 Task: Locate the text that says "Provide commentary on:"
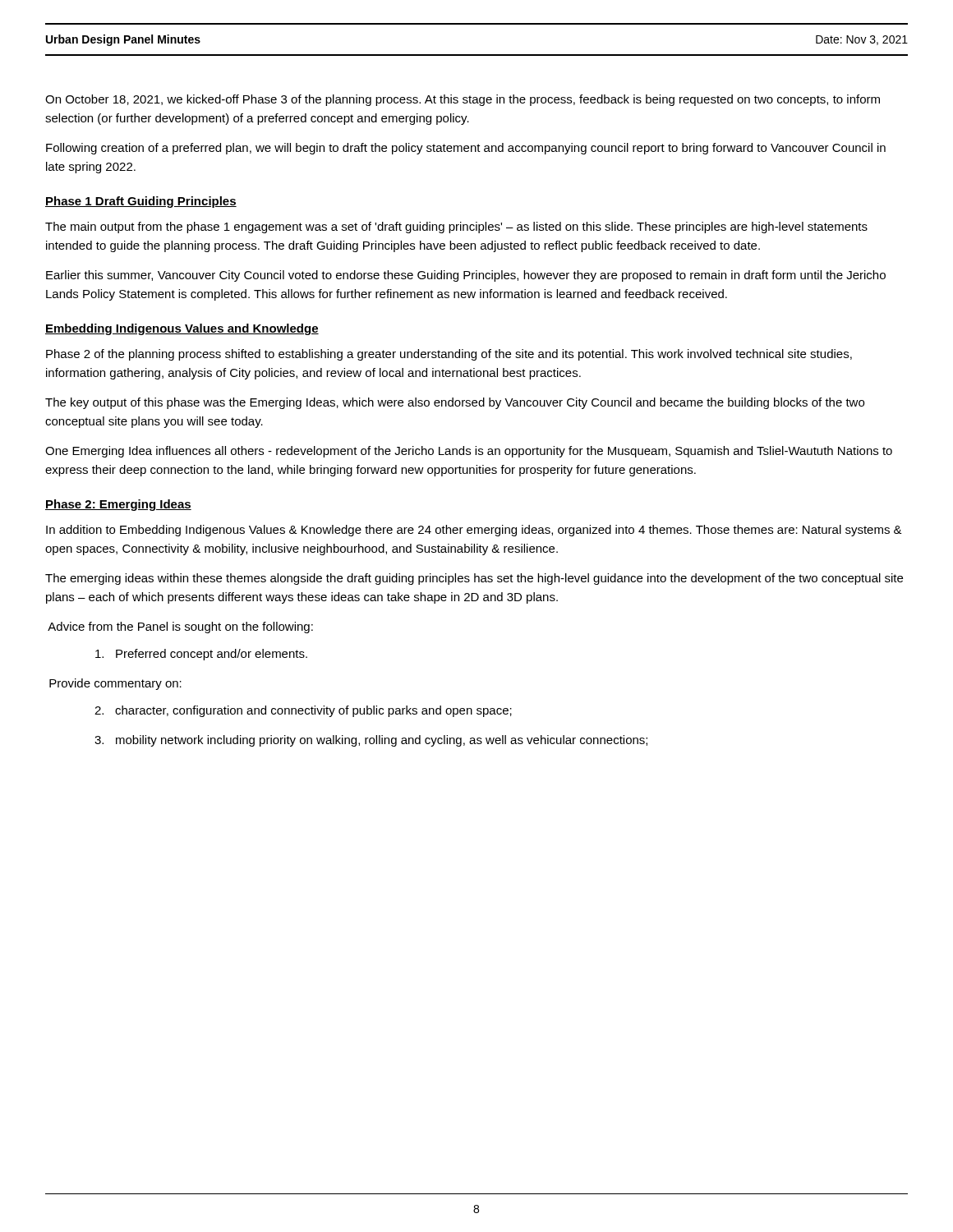click(x=114, y=683)
